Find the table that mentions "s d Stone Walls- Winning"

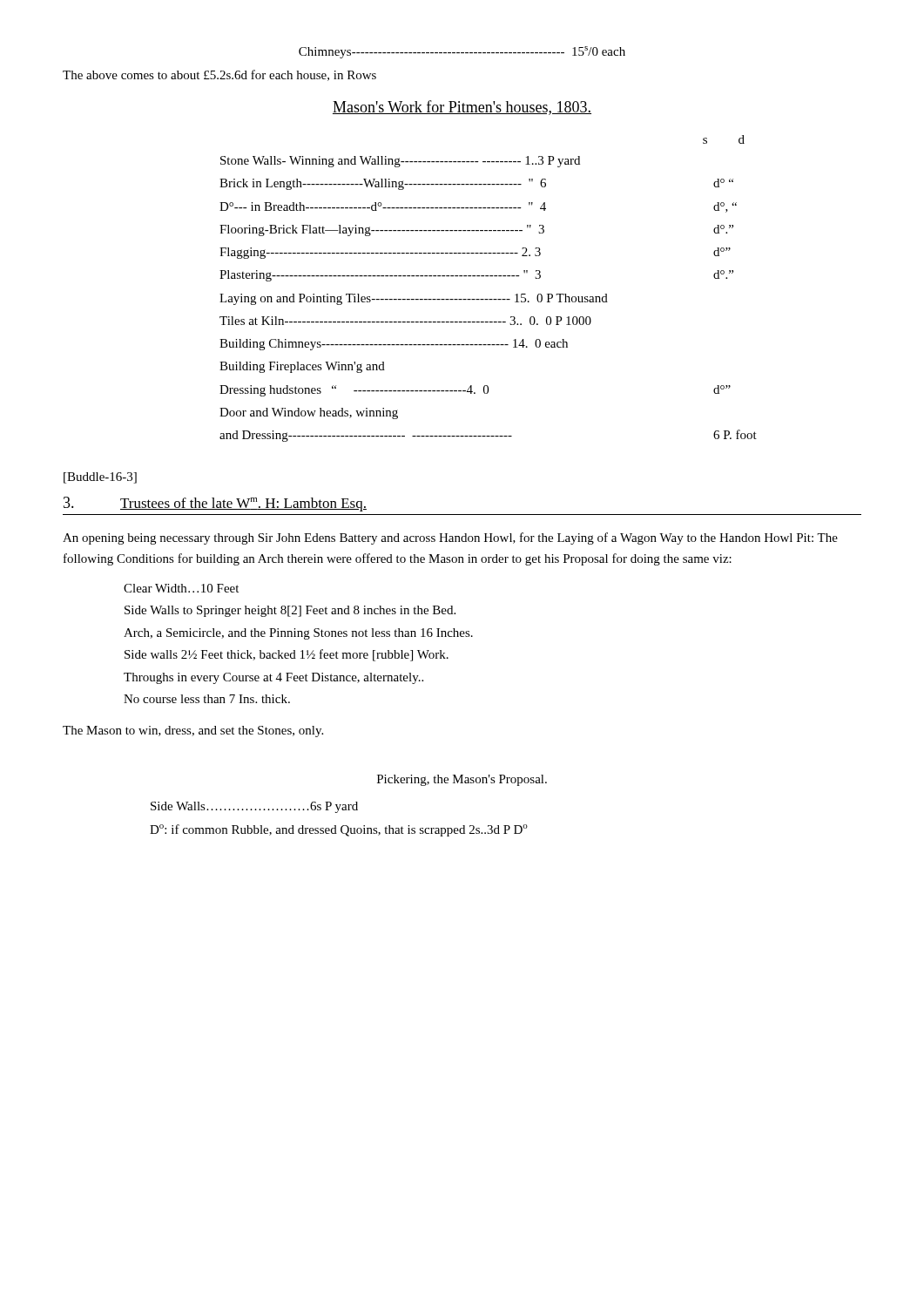click(514, 289)
